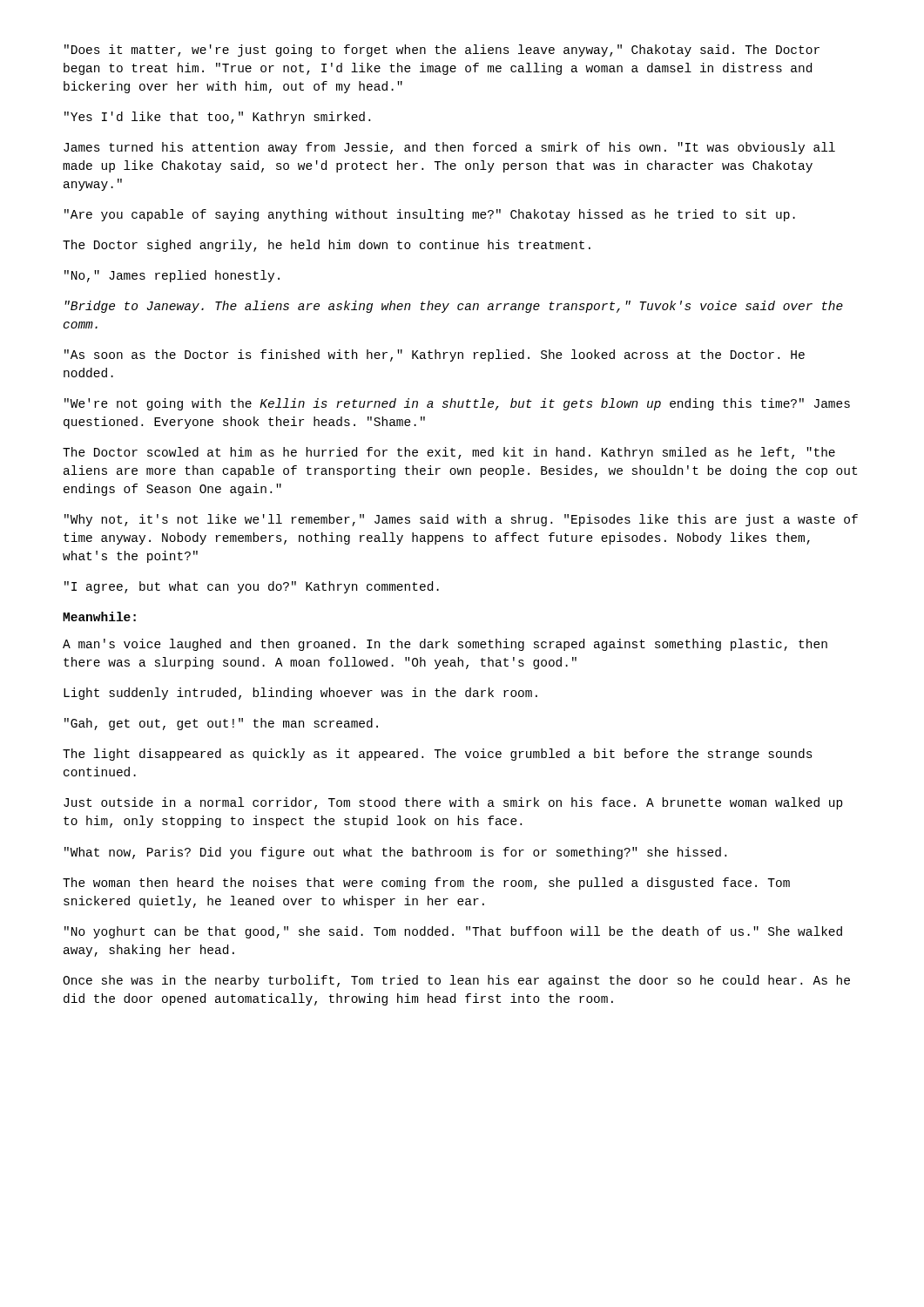
Task: Where is the passage that starts "The light disappeared as quickly as"?
Action: (x=438, y=764)
